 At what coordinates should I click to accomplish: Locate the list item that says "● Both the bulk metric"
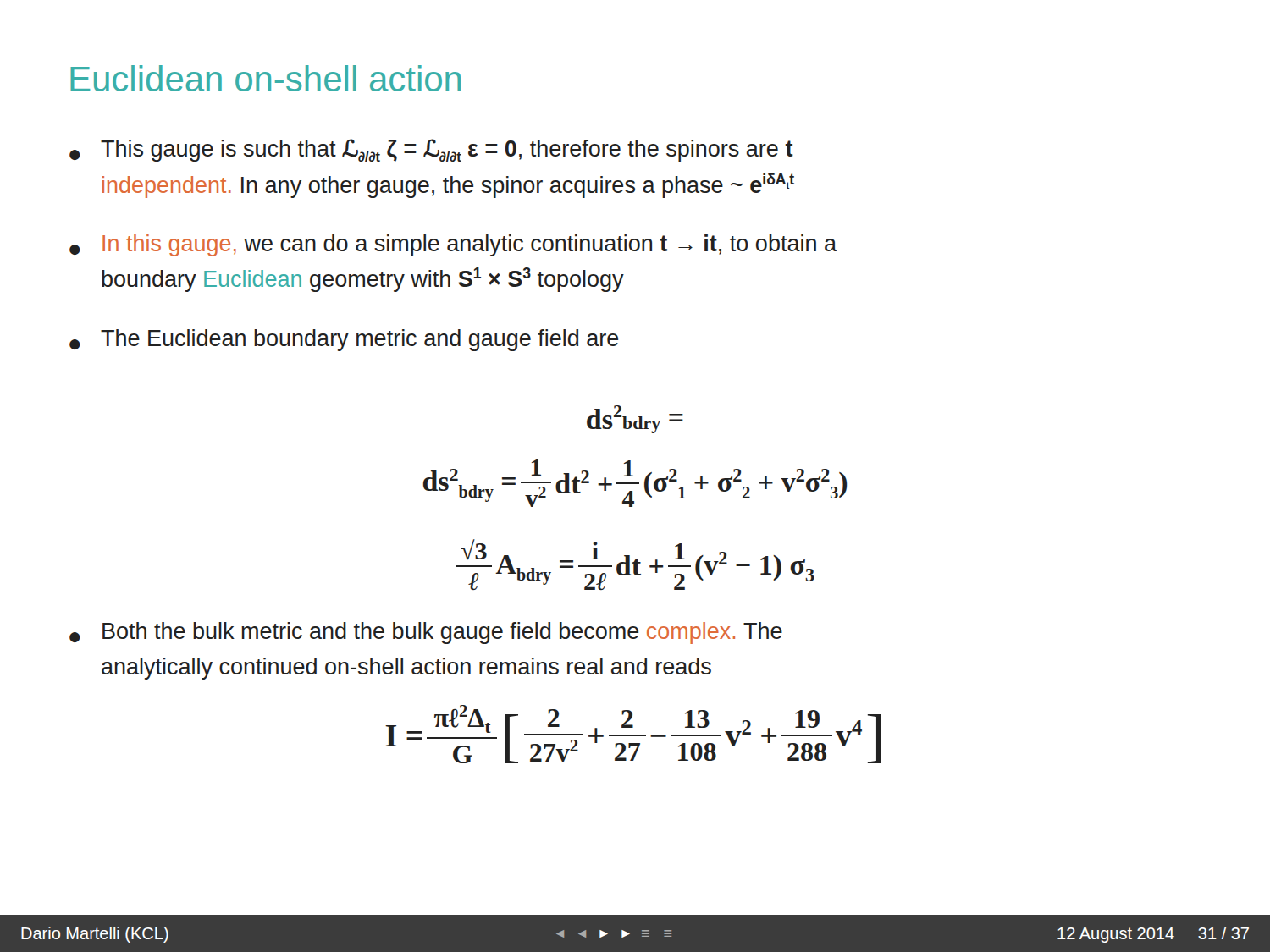pyautogui.click(x=425, y=650)
